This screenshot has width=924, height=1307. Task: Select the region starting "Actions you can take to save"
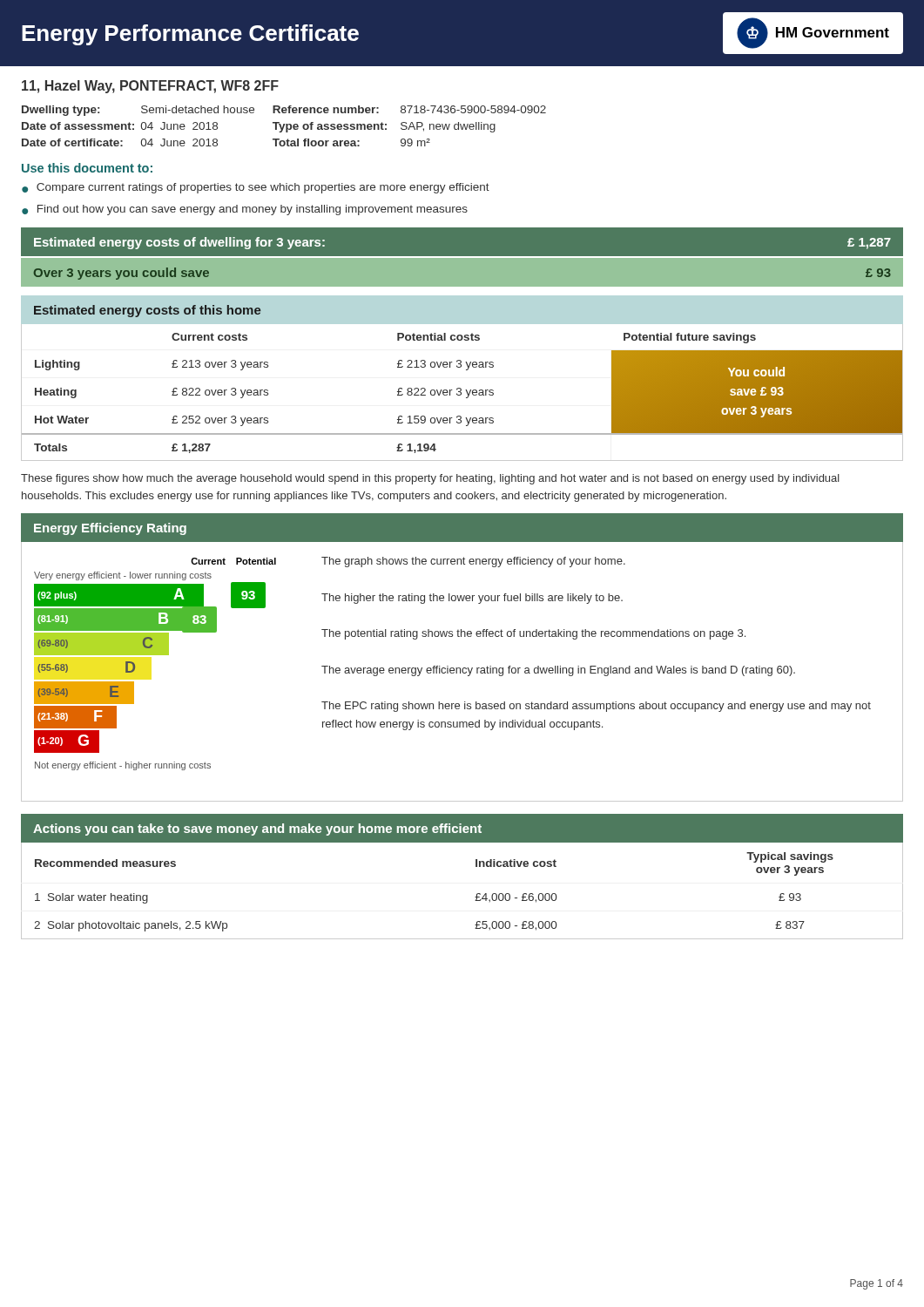(x=257, y=828)
